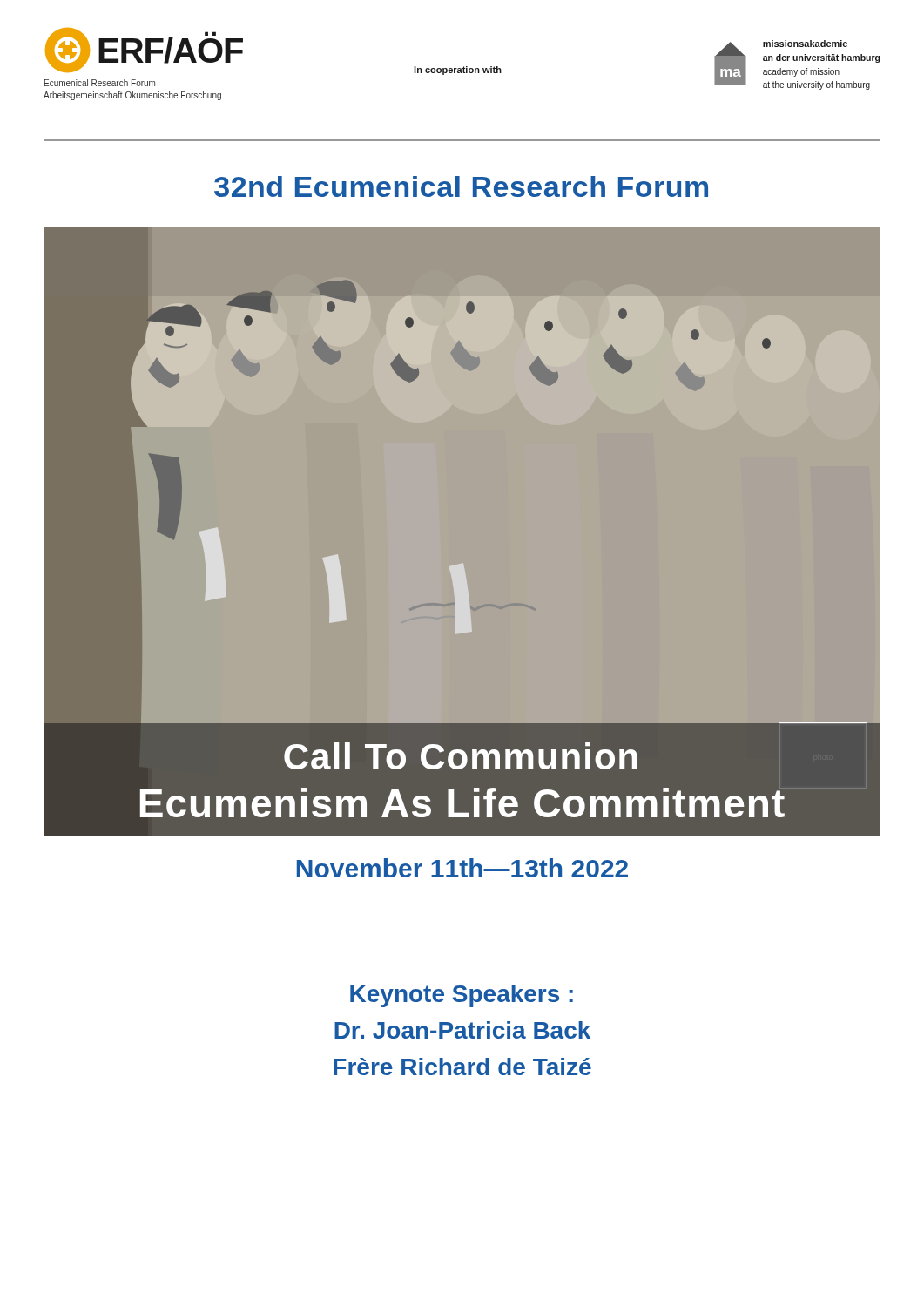Click on the illustration

[x=462, y=531]
